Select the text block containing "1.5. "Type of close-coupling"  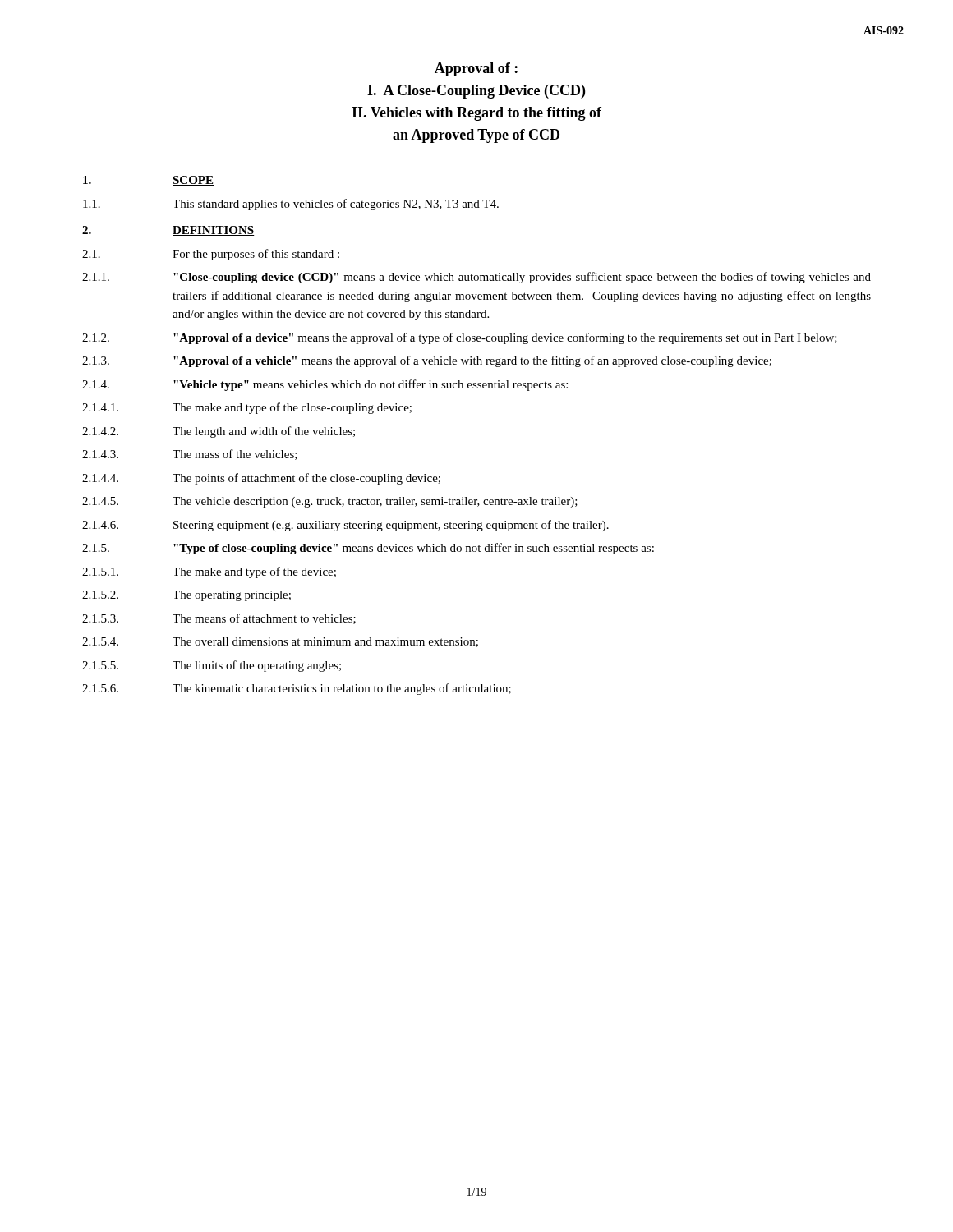pos(476,548)
